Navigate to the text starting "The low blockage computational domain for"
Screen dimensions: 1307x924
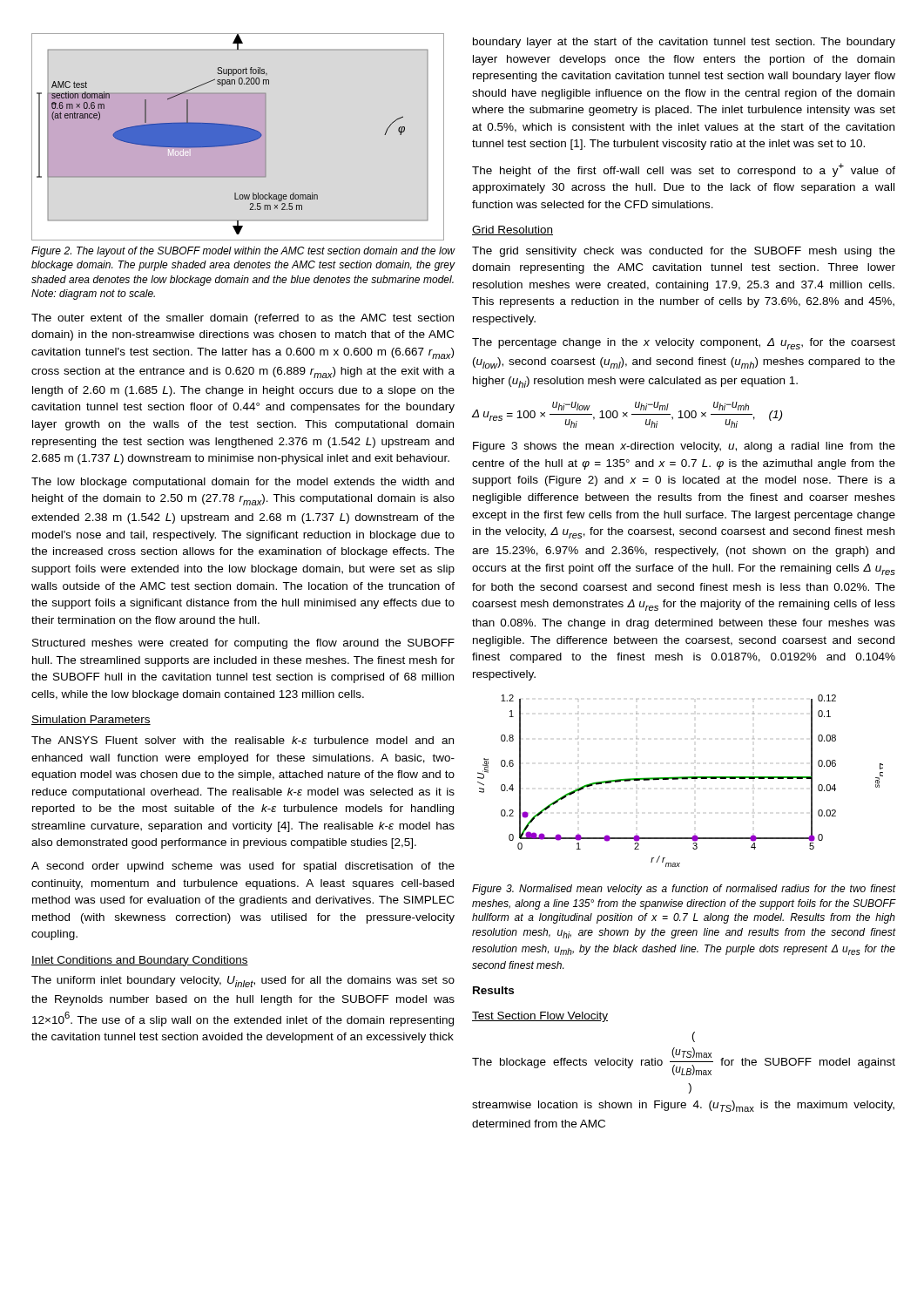click(243, 551)
